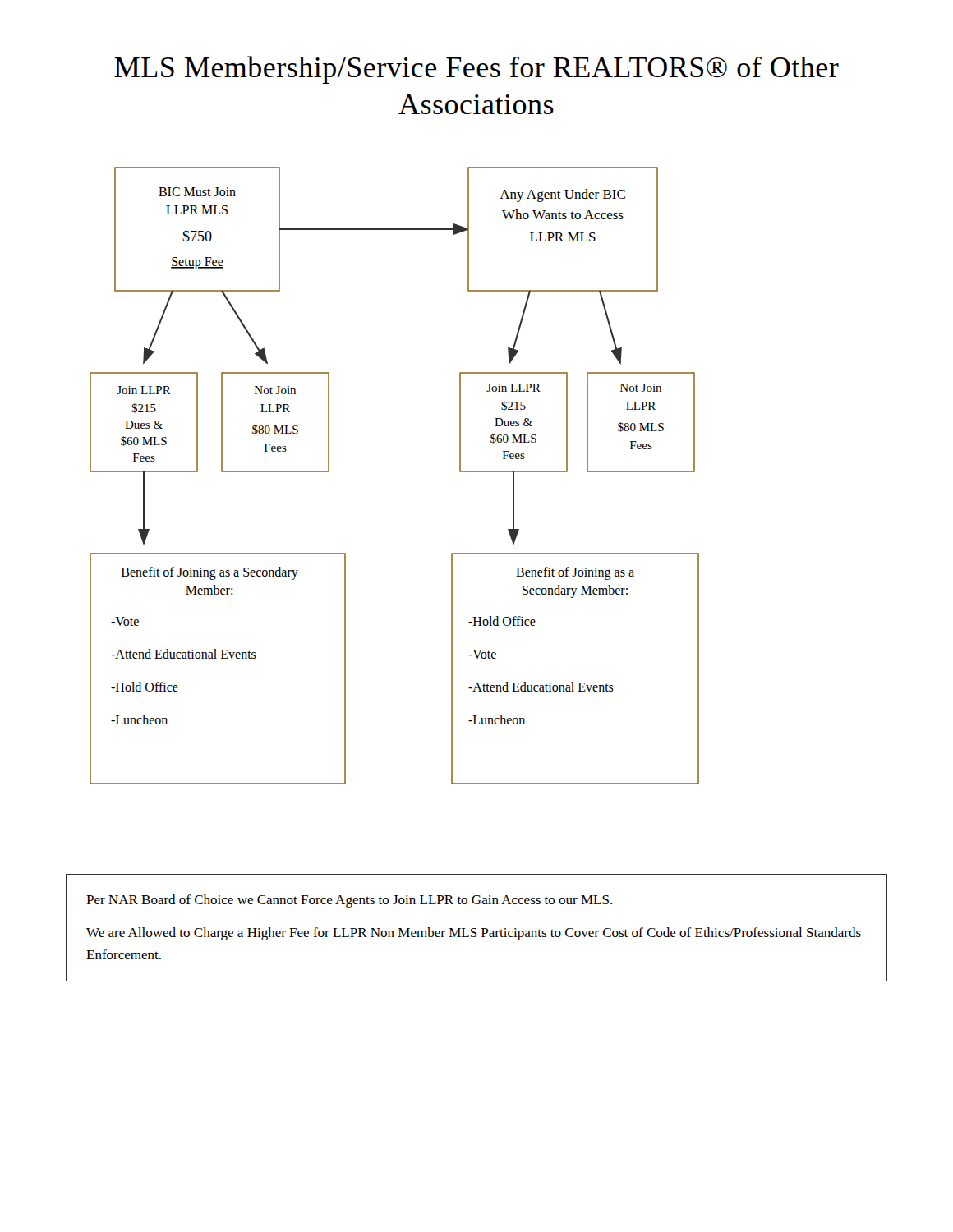Select the text block with the text "Per NAR Board of"

tap(476, 928)
